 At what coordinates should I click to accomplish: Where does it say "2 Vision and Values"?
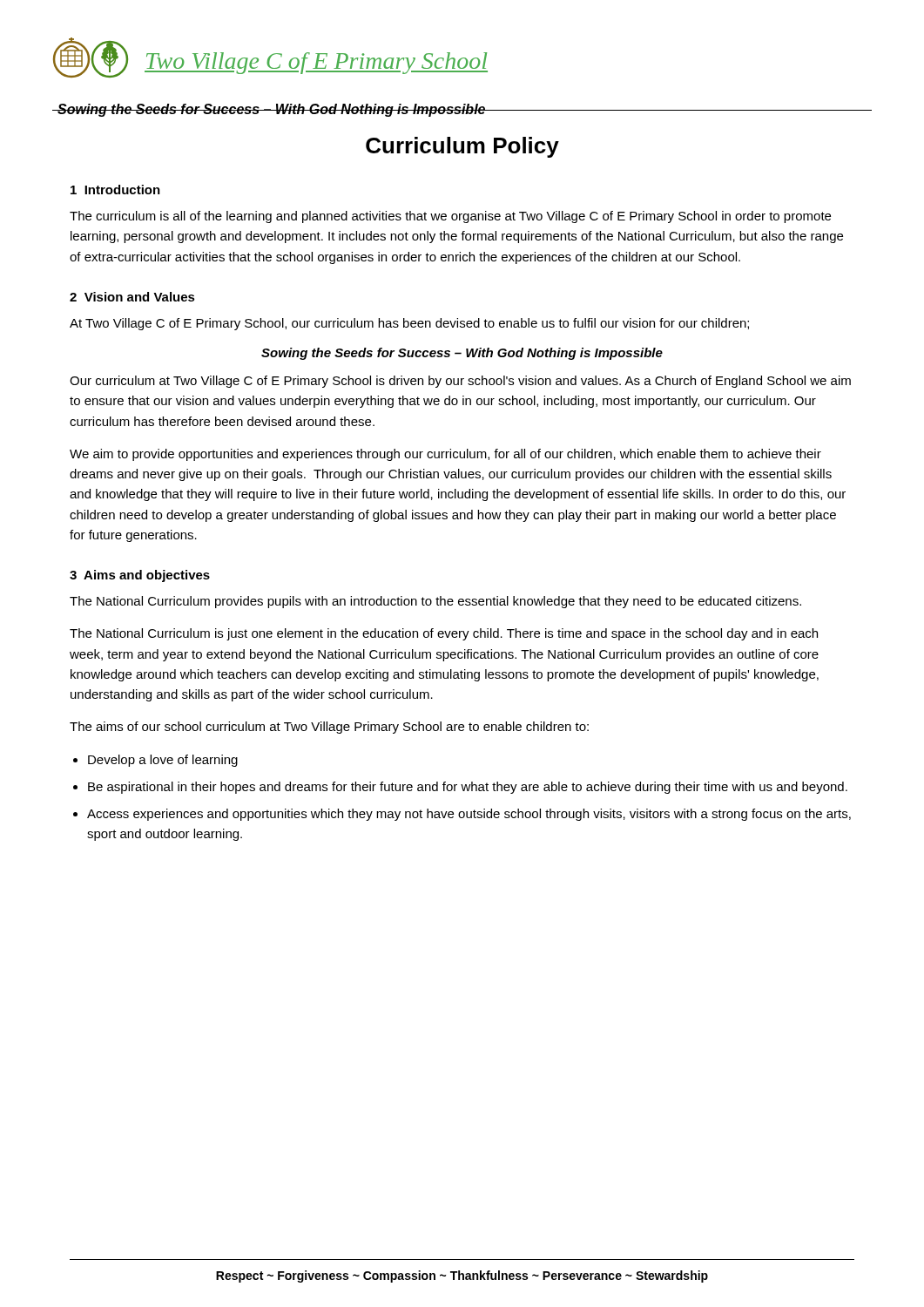(x=132, y=296)
